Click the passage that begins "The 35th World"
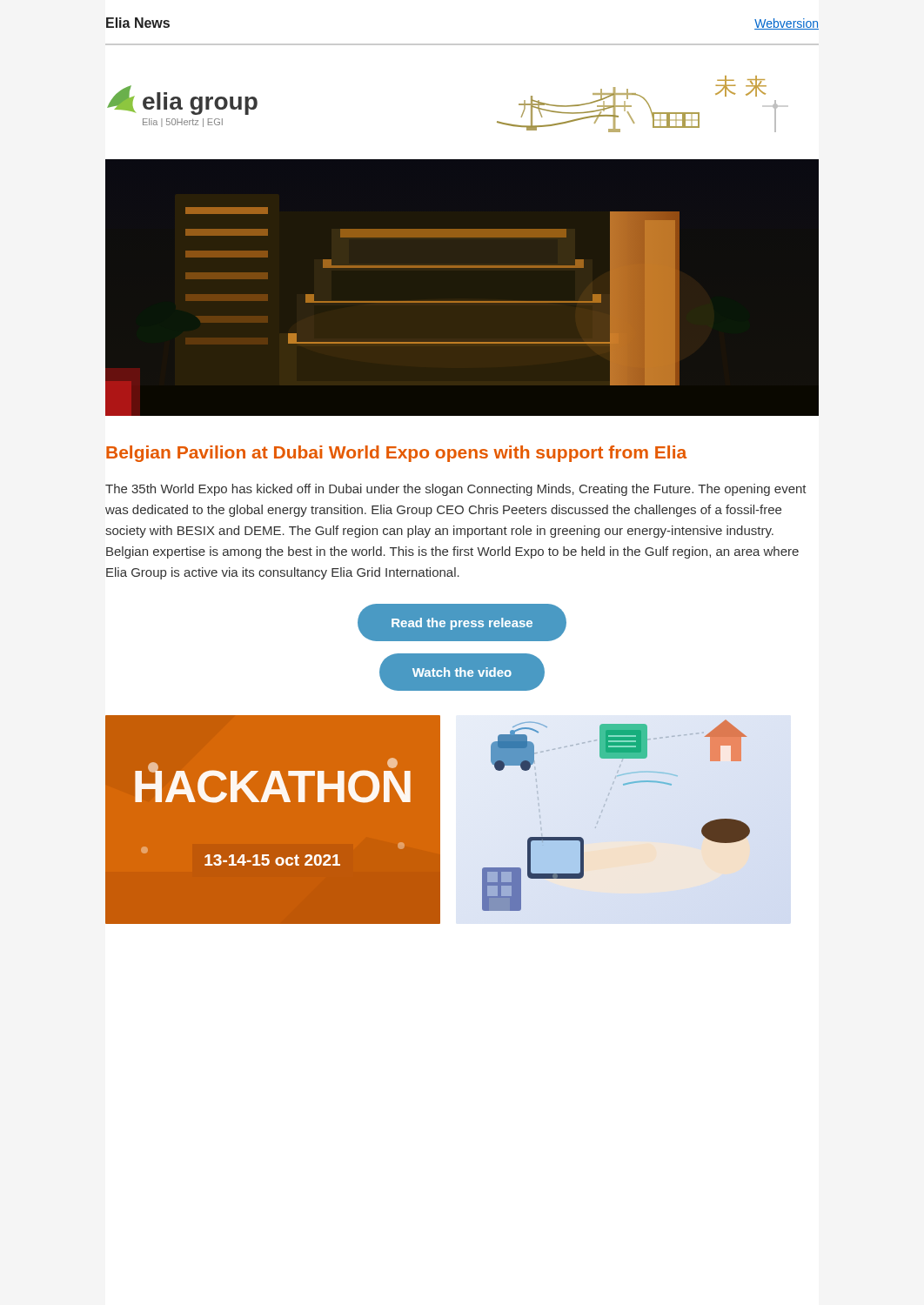 [x=456, y=531]
